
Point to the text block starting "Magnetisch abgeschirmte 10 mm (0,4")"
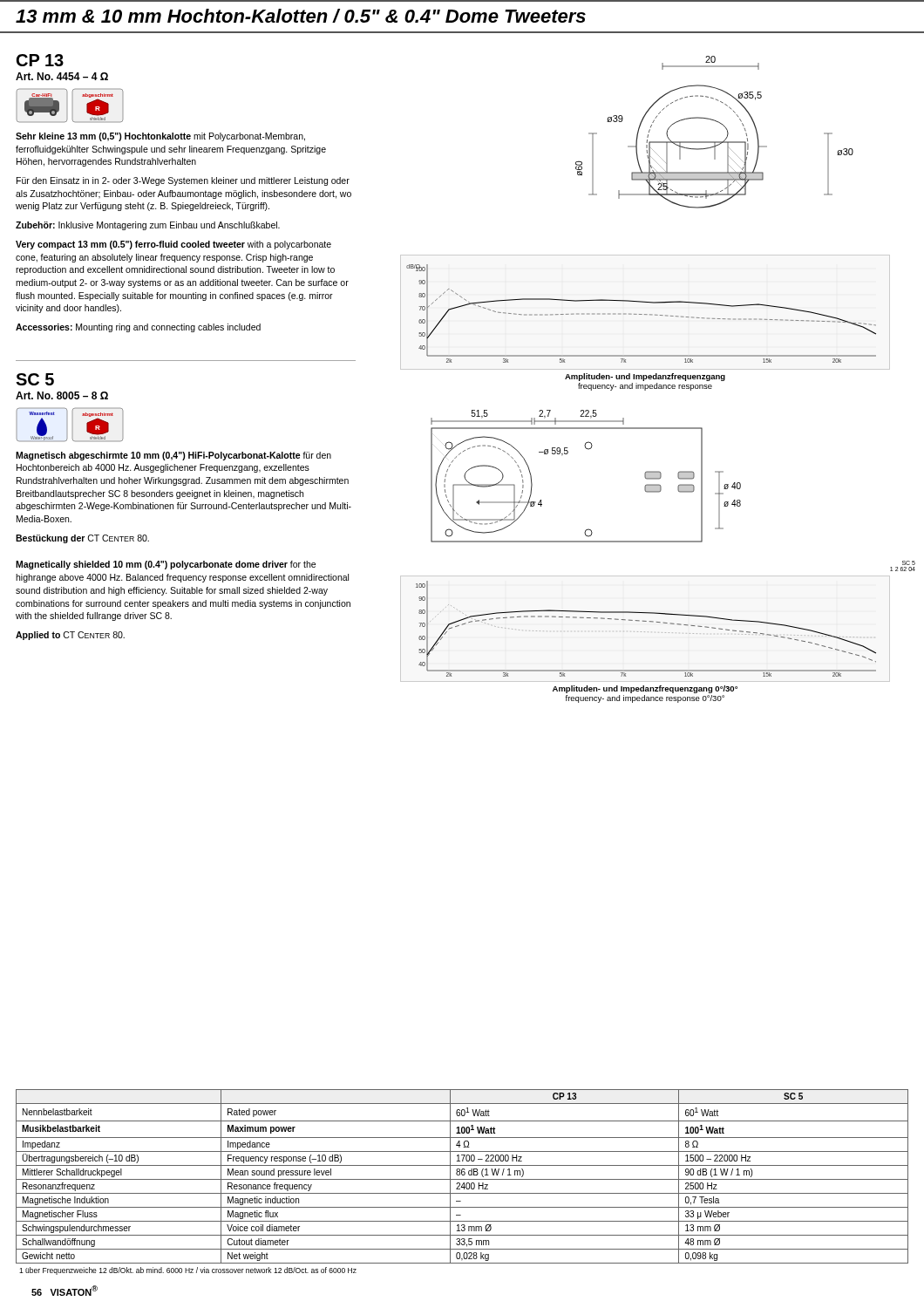click(x=184, y=487)
